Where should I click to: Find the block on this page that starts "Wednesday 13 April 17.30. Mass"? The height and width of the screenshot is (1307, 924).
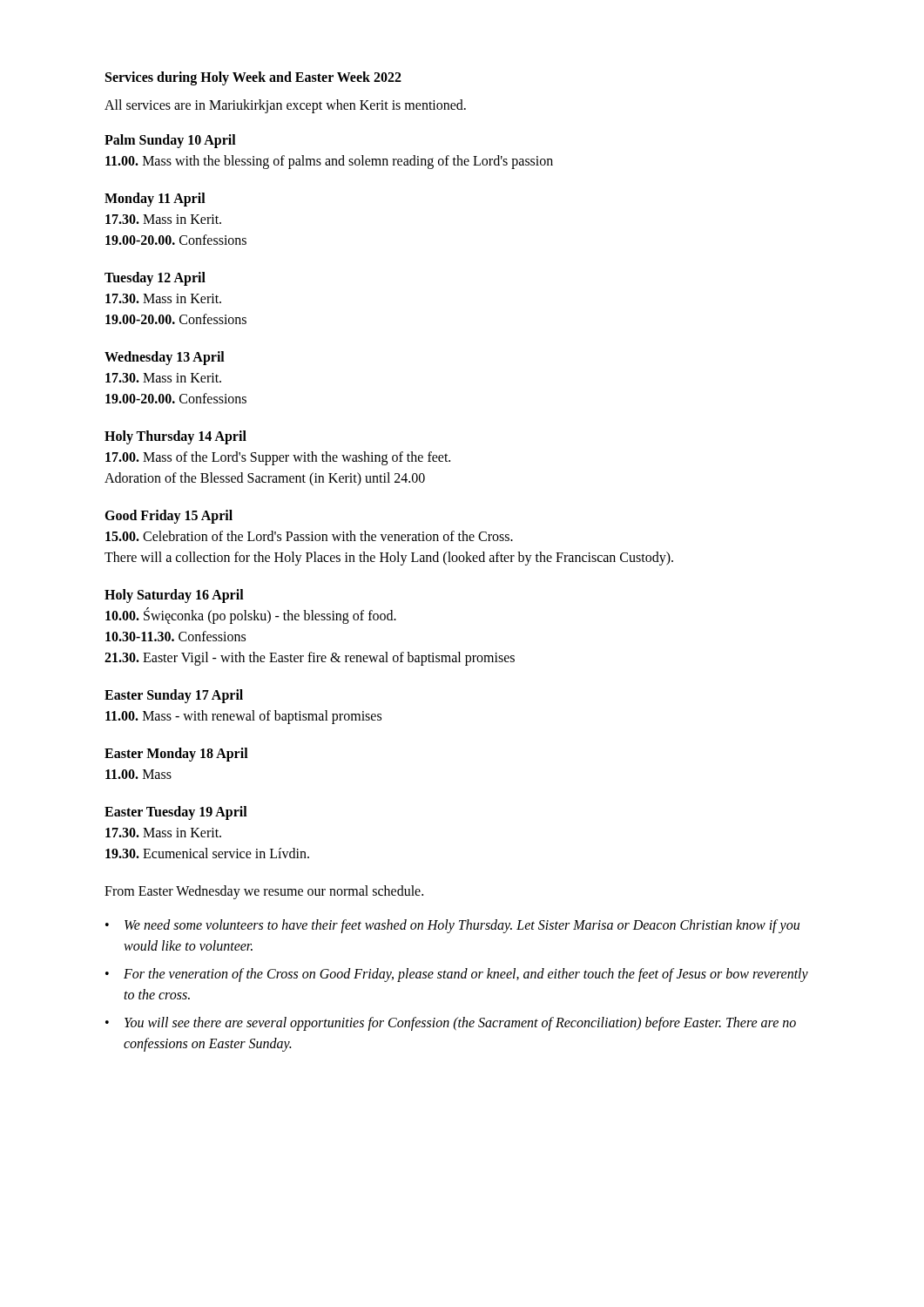click(x=165, y=358)
